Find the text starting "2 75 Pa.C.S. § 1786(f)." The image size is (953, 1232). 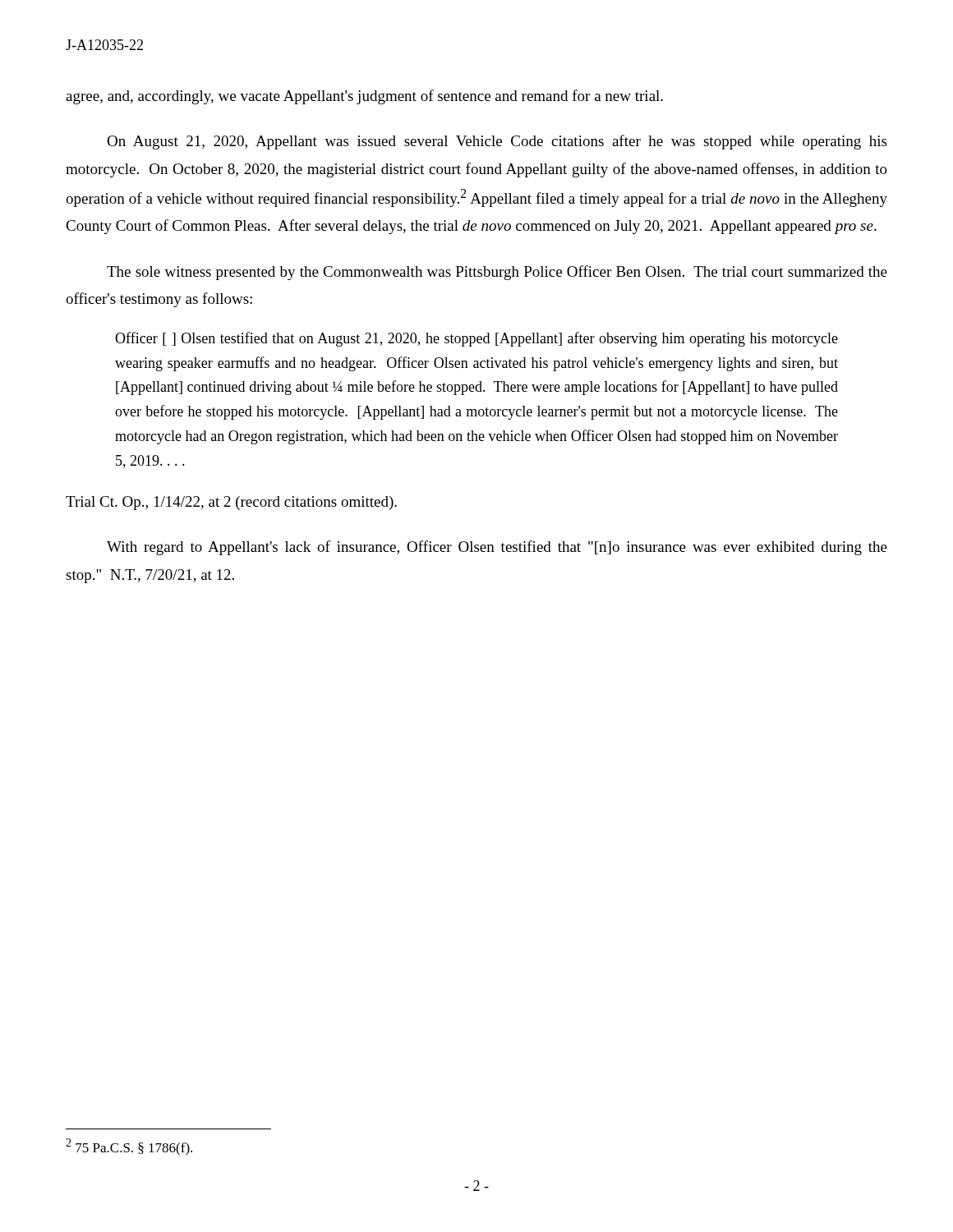130,1146
